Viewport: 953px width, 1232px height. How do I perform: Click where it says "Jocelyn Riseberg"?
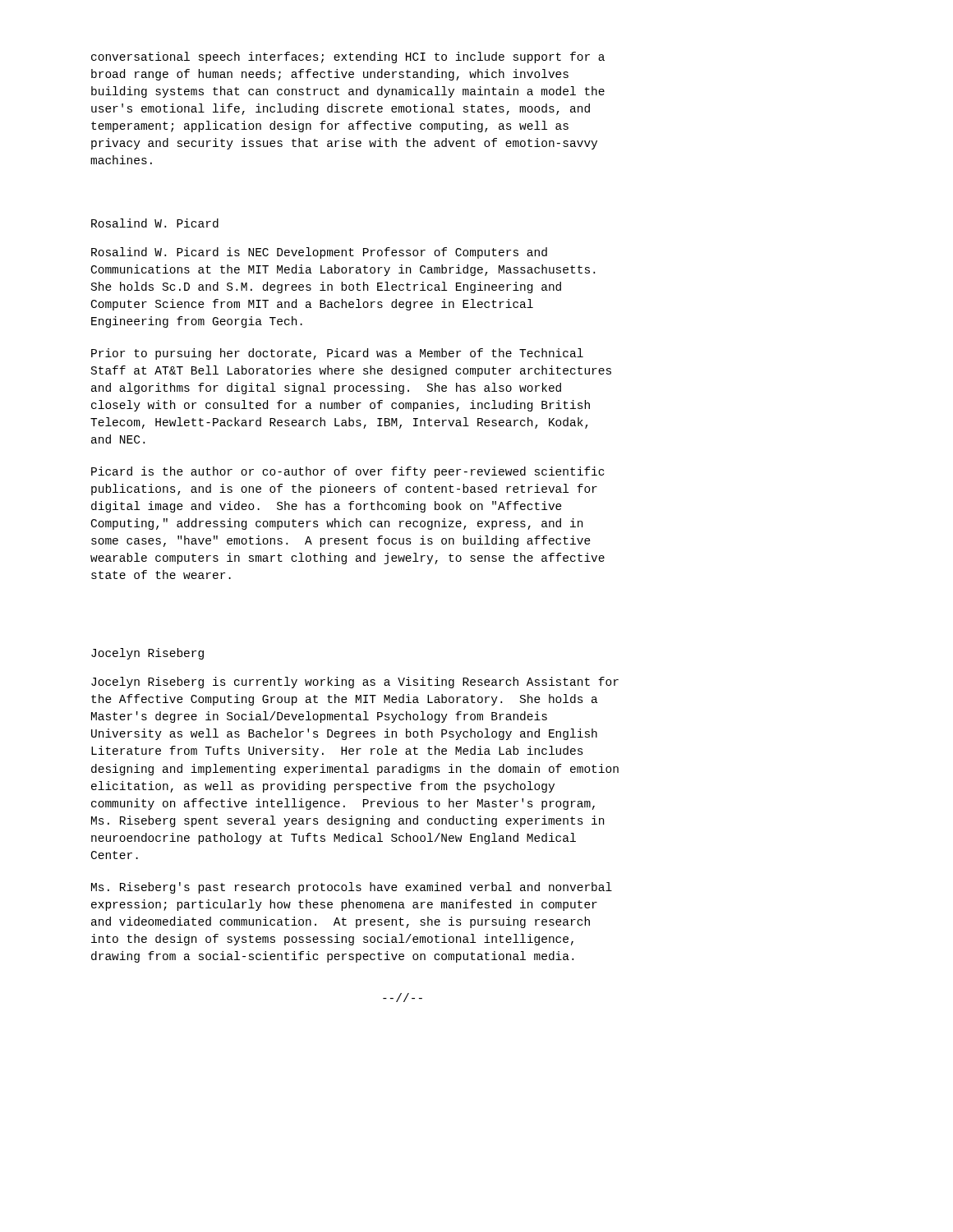point(148,654)
